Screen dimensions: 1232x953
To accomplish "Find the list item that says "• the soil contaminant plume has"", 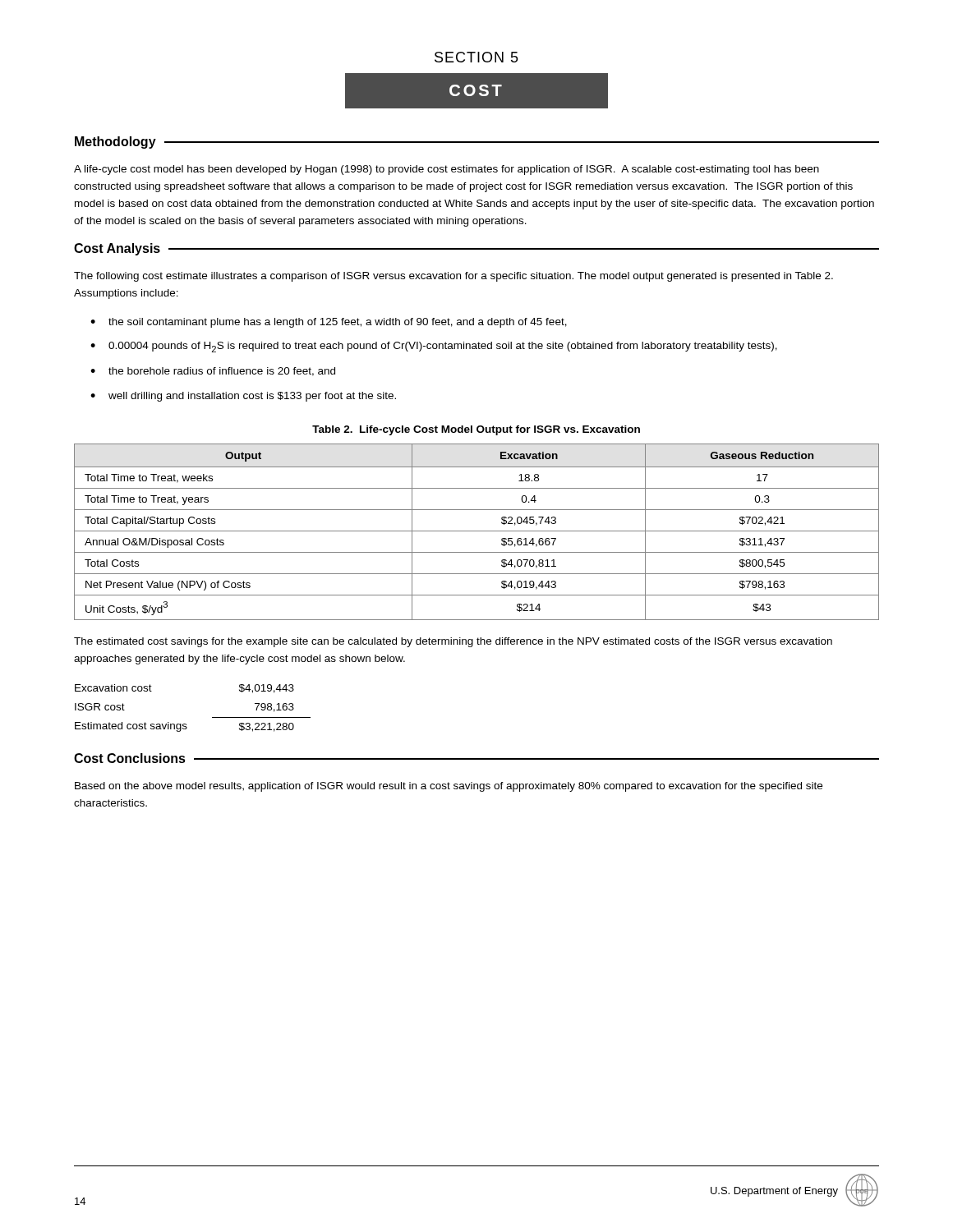I will [x=329, y=322].
